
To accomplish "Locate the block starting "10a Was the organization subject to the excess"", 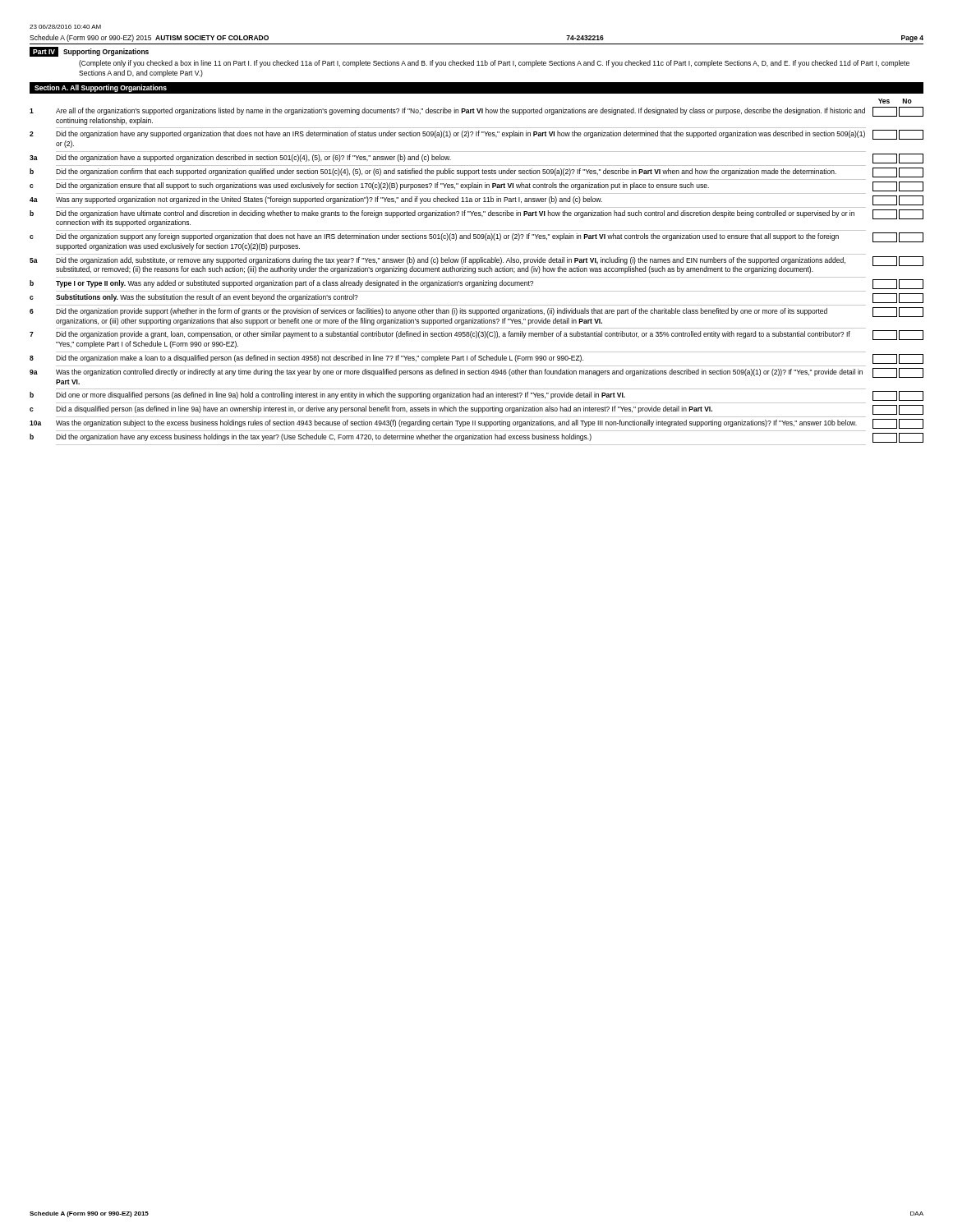I will click(x=476, y=424).
